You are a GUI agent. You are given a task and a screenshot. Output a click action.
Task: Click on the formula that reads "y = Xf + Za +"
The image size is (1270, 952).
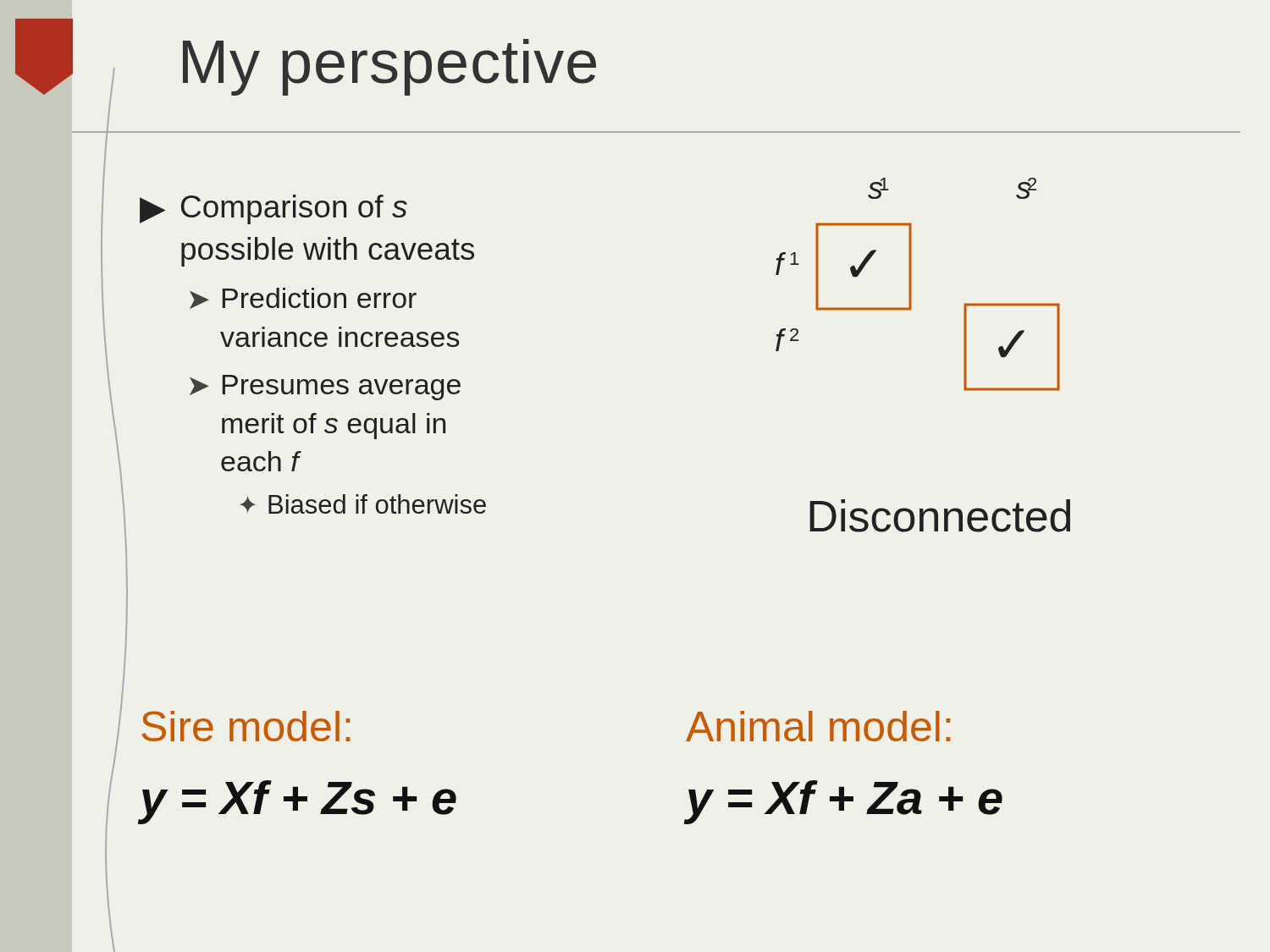(845, 798)
